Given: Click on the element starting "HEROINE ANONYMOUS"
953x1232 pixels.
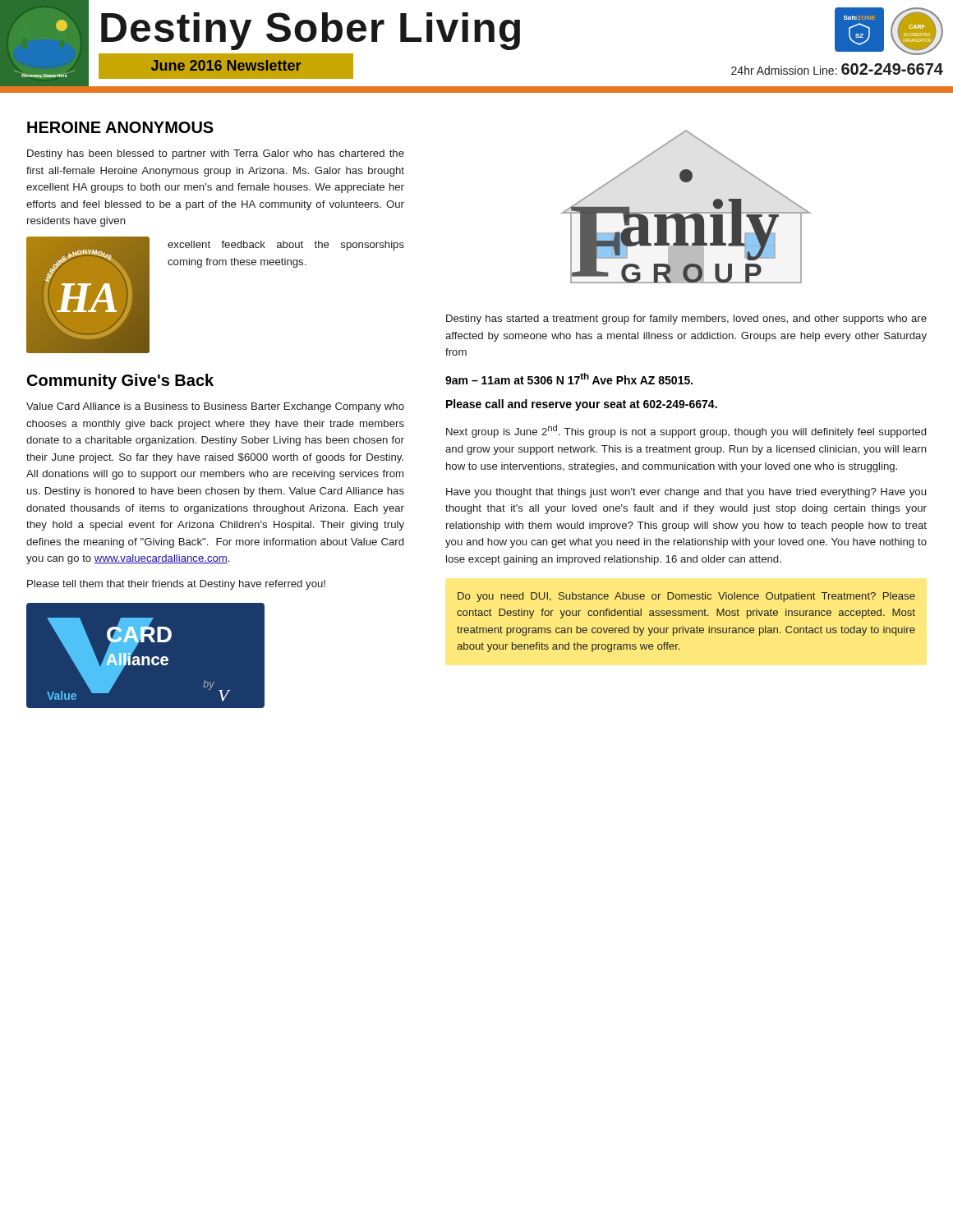Looking at the screenshot, I should pos(120,127).
